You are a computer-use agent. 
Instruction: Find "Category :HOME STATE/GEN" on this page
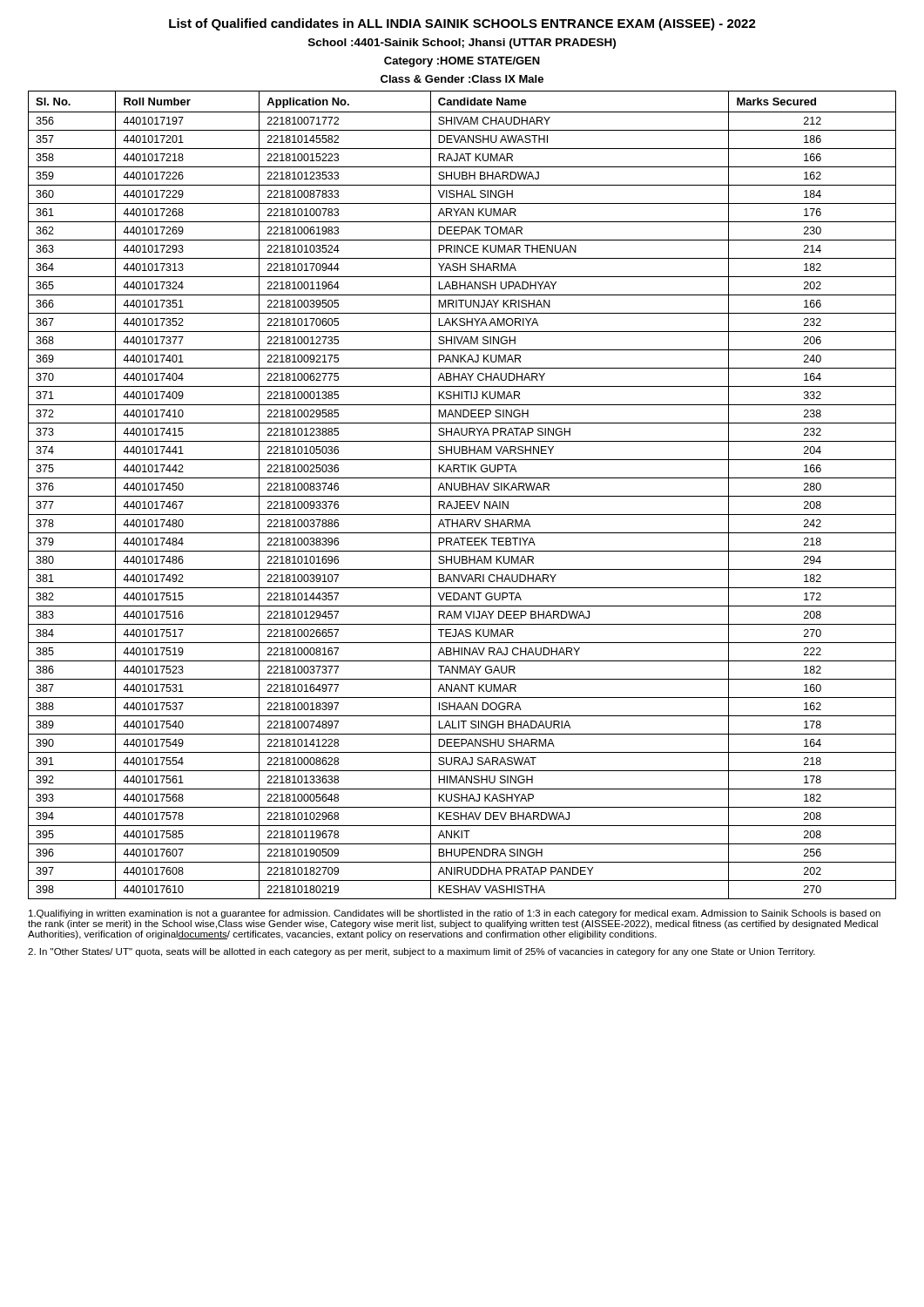[462, 61]
